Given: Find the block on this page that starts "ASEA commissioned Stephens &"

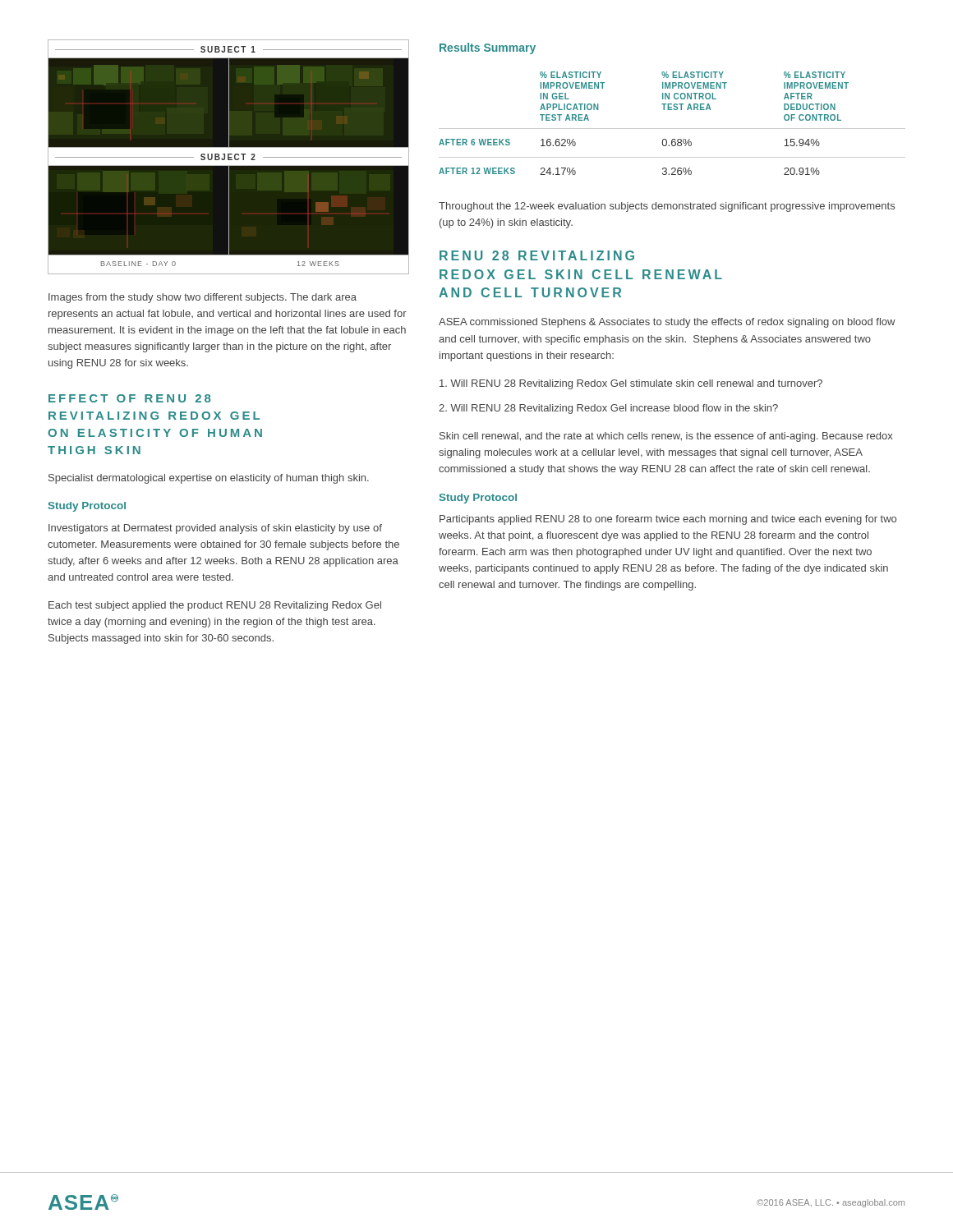Looking at the screenshot, I should tap(667, 338).
